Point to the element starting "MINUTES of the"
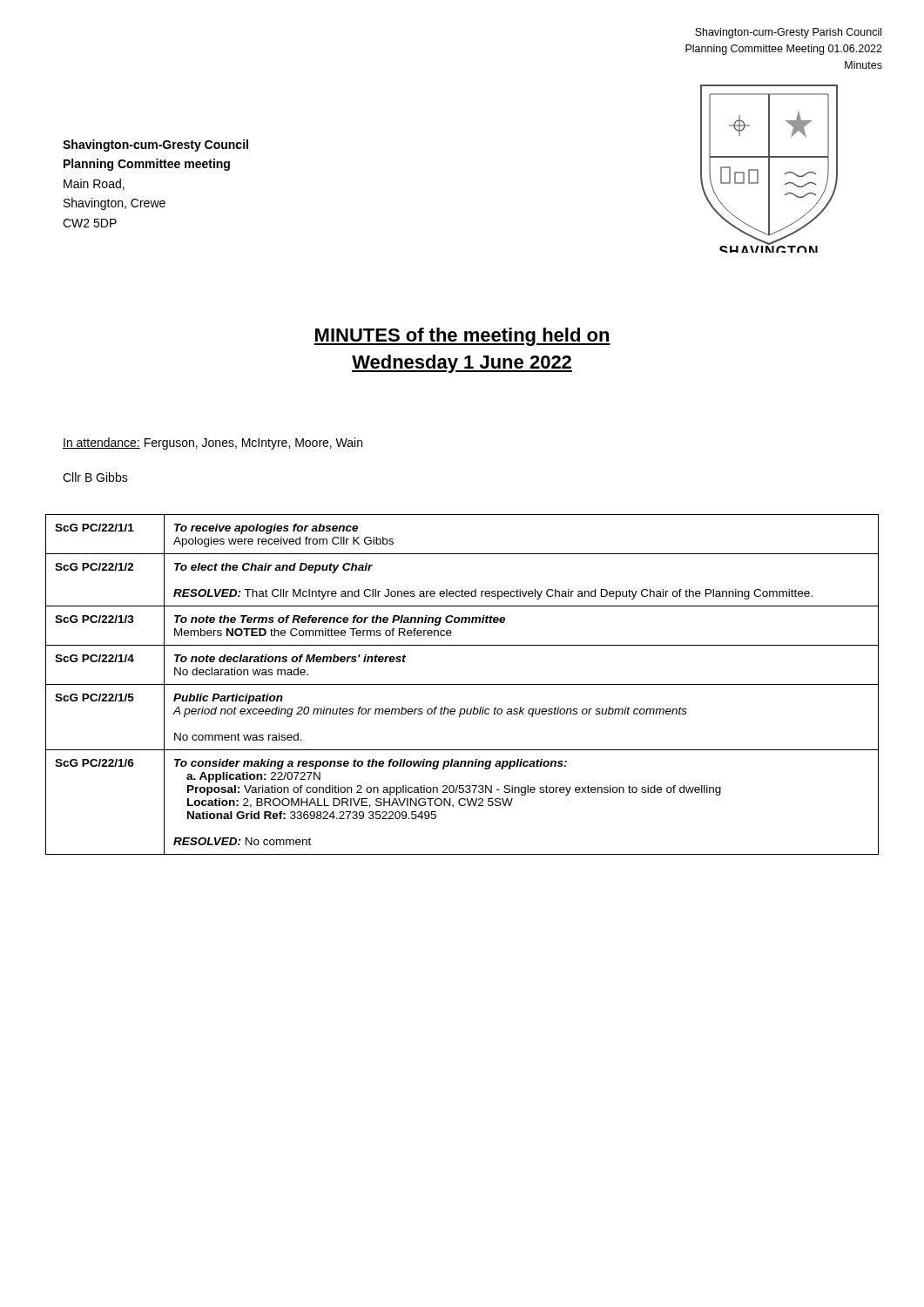This screenshot has width=924, height=1307. (462, 349)
